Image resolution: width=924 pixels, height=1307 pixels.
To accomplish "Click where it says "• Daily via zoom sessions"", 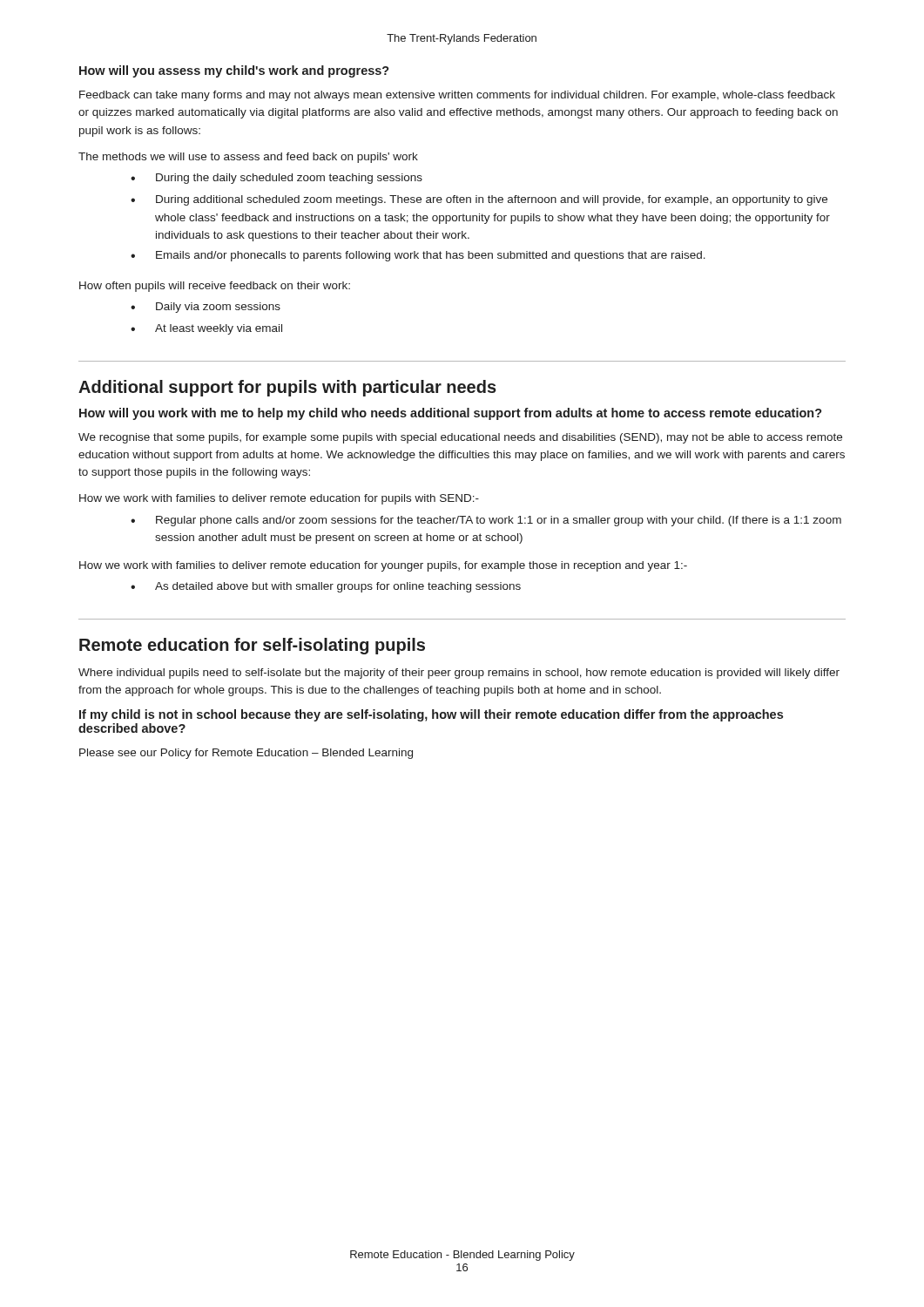I will (x=206, y=308).
